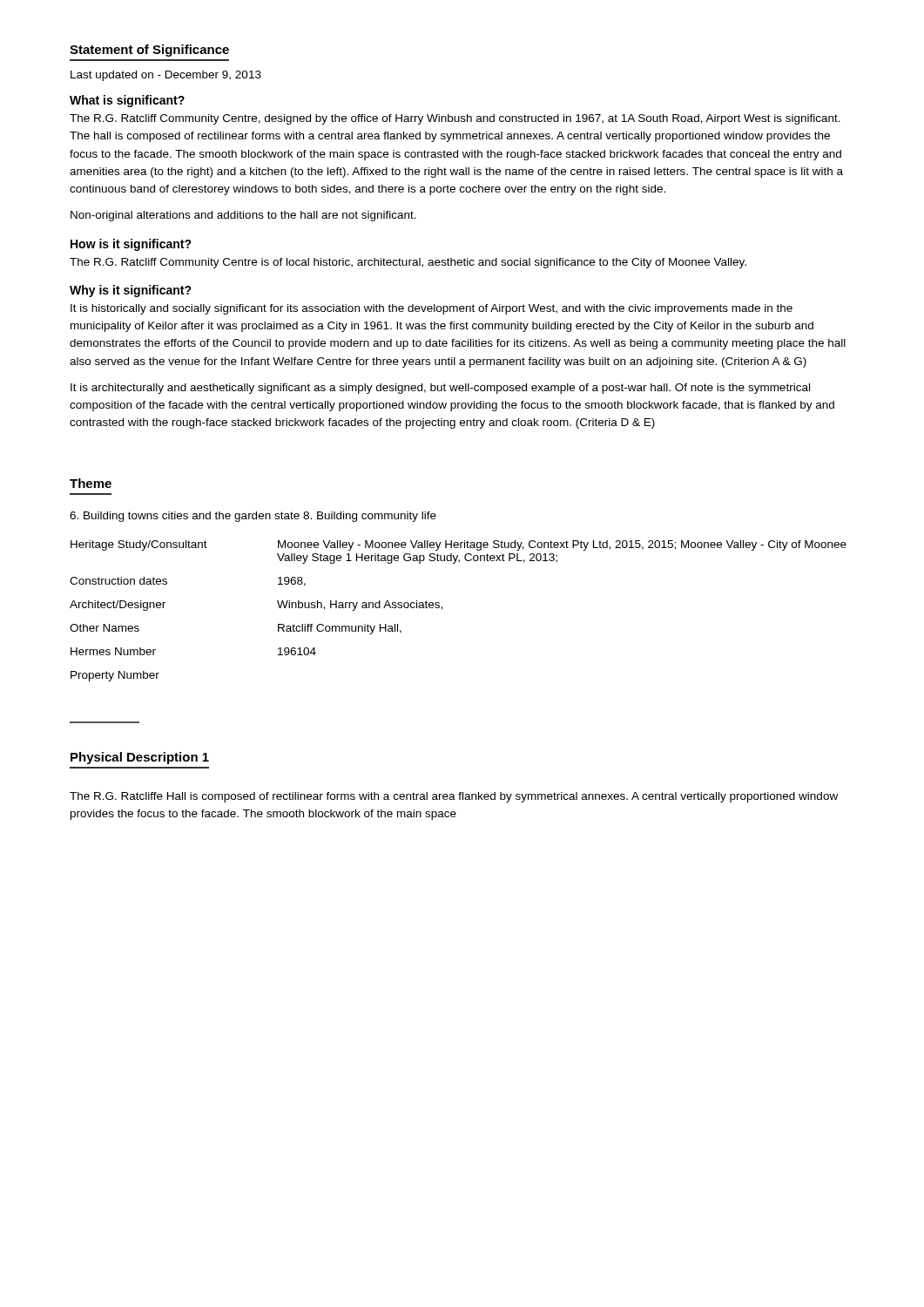Navigate to the text block starting "It is architecturally and aesthetically"
The image size is (924, 1307).
pos(452,405)
